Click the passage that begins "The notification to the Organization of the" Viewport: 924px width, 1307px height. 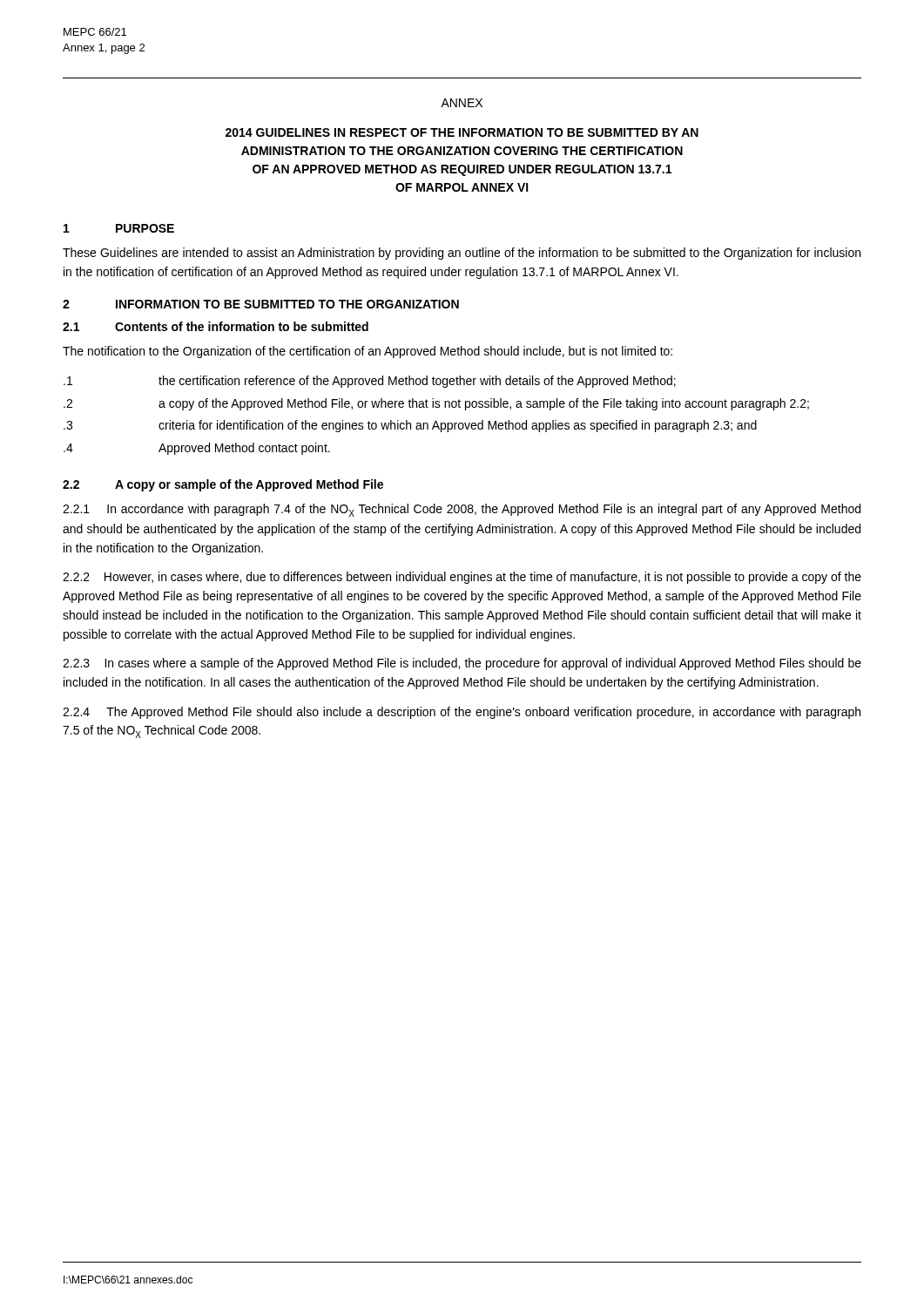coord(368,351)
